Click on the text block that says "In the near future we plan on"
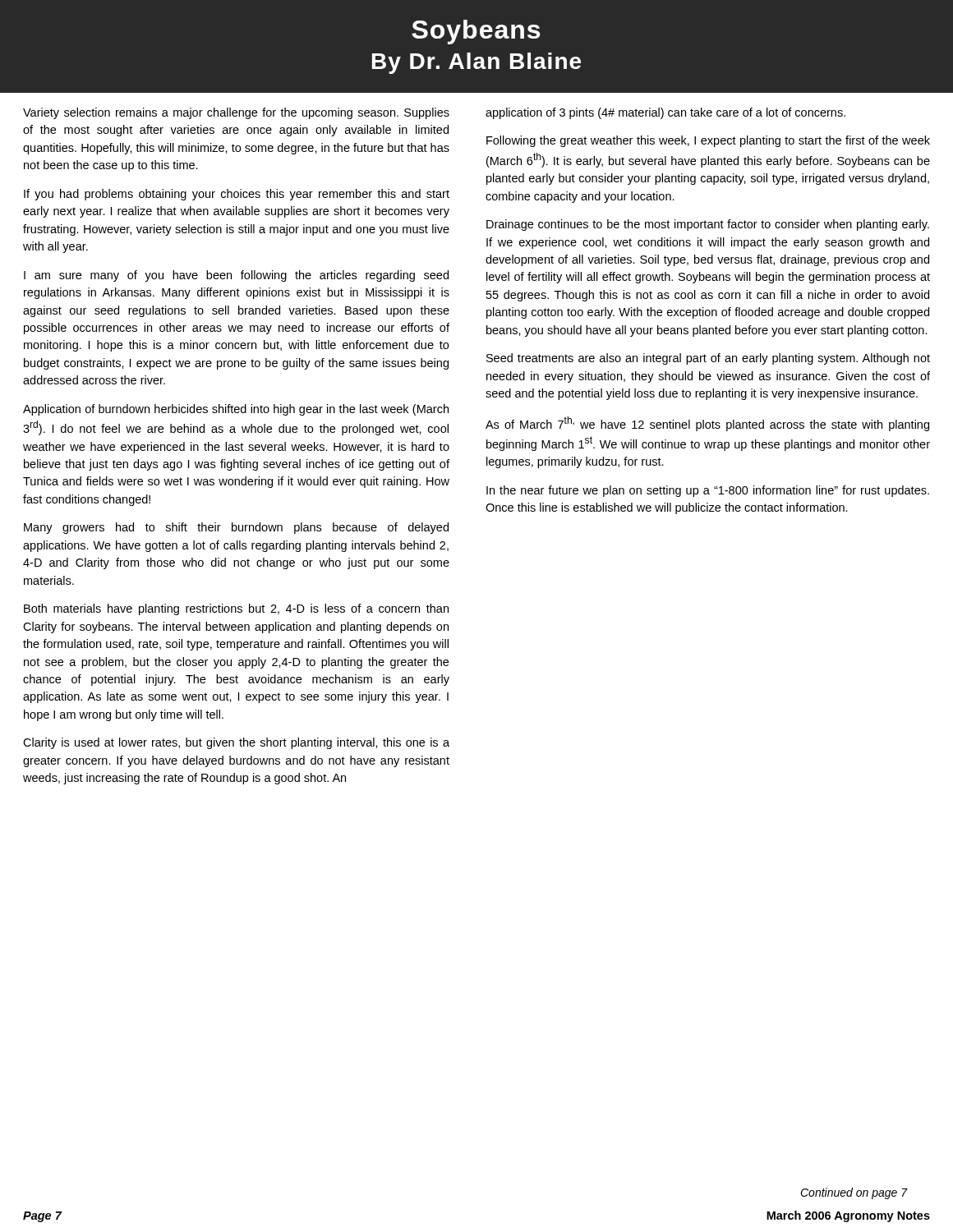The height and width of the screenshot is (1232, 953). point(708,499)
